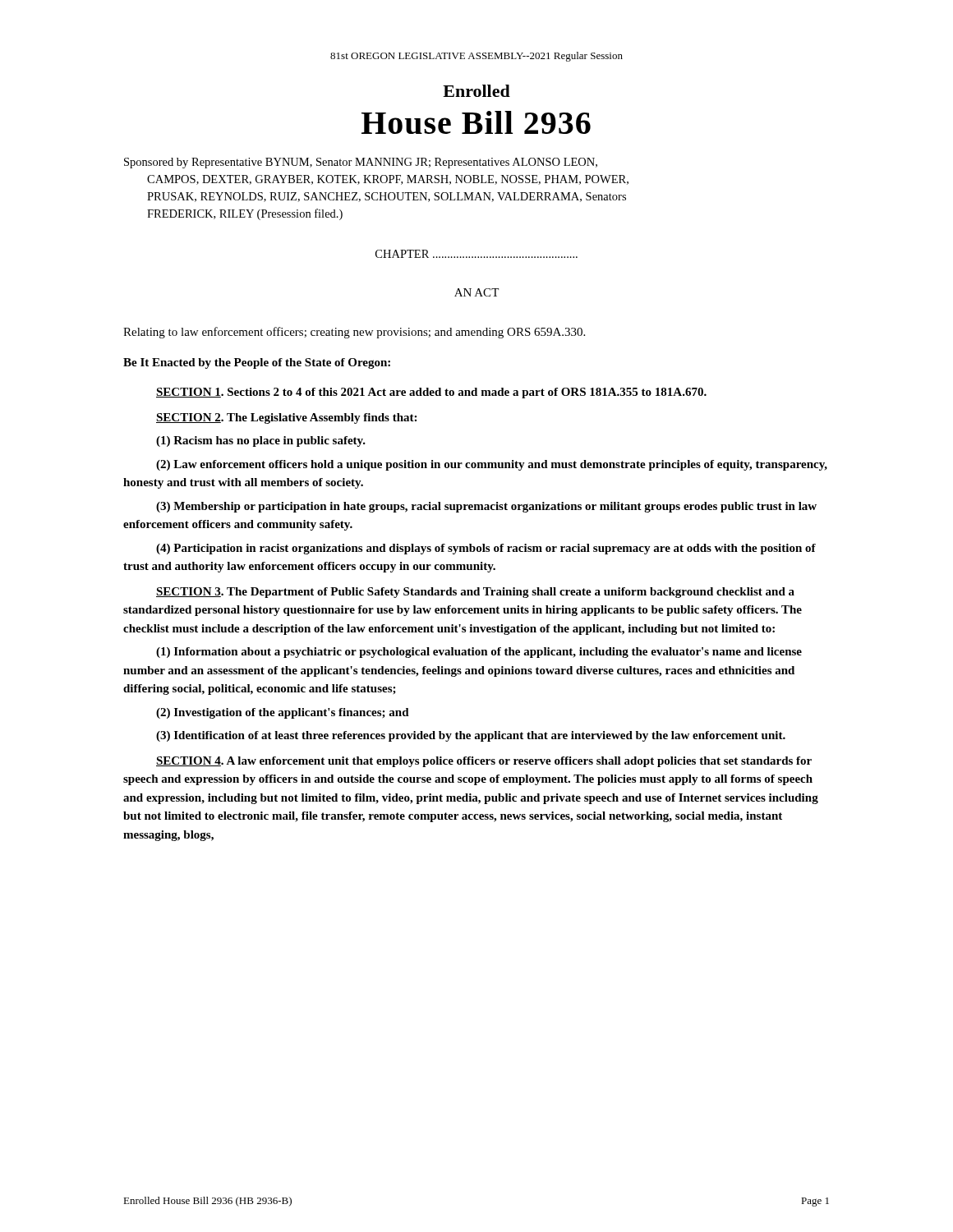Locate the text block starting "(4) Participation in racist organizations and"
The height and width of the screenshot is (1232, 953).
pyautogui.click(x=469, y=557)
